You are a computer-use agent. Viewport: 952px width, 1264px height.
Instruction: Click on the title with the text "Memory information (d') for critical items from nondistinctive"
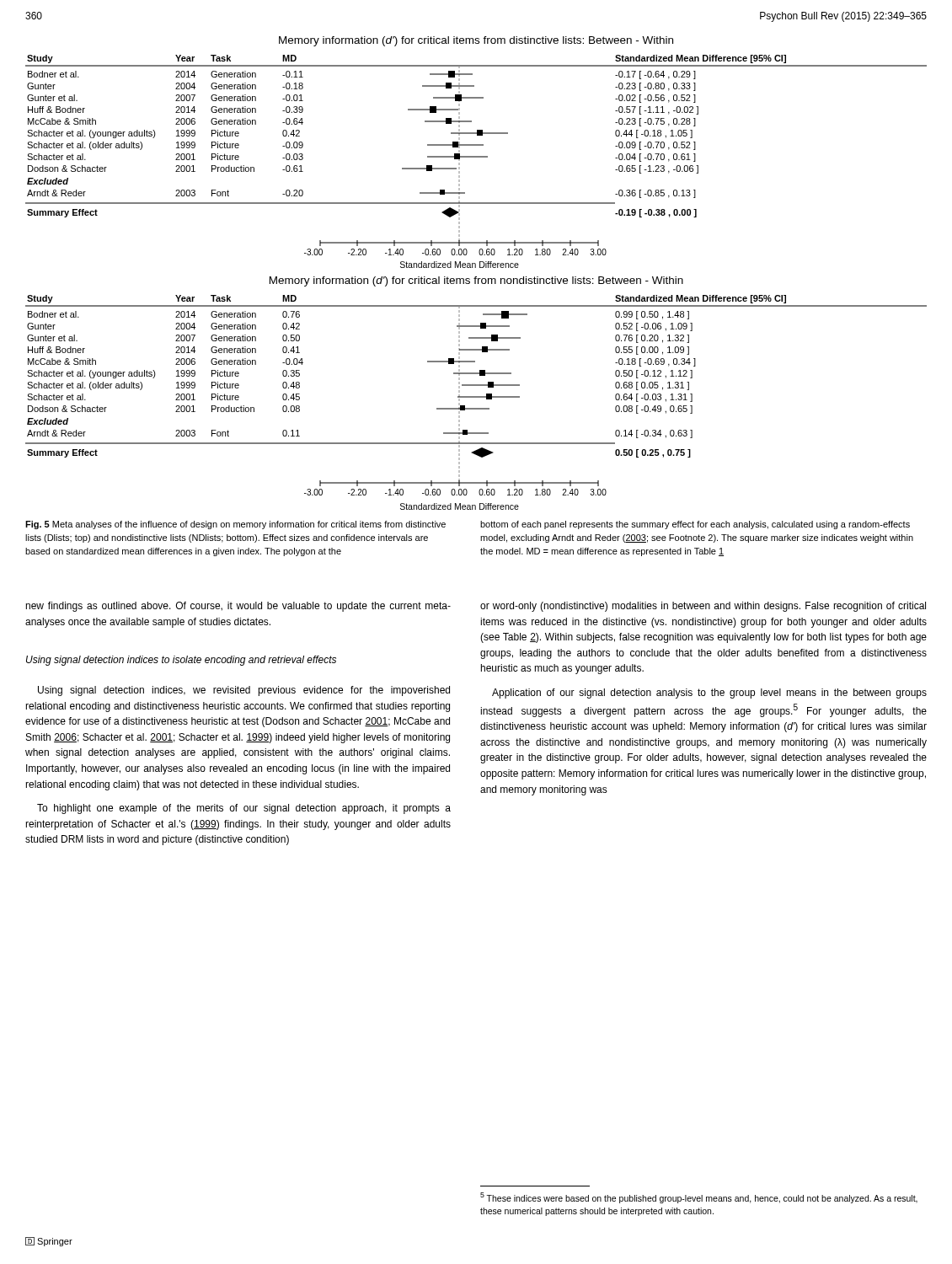click(x=476, y=280)
